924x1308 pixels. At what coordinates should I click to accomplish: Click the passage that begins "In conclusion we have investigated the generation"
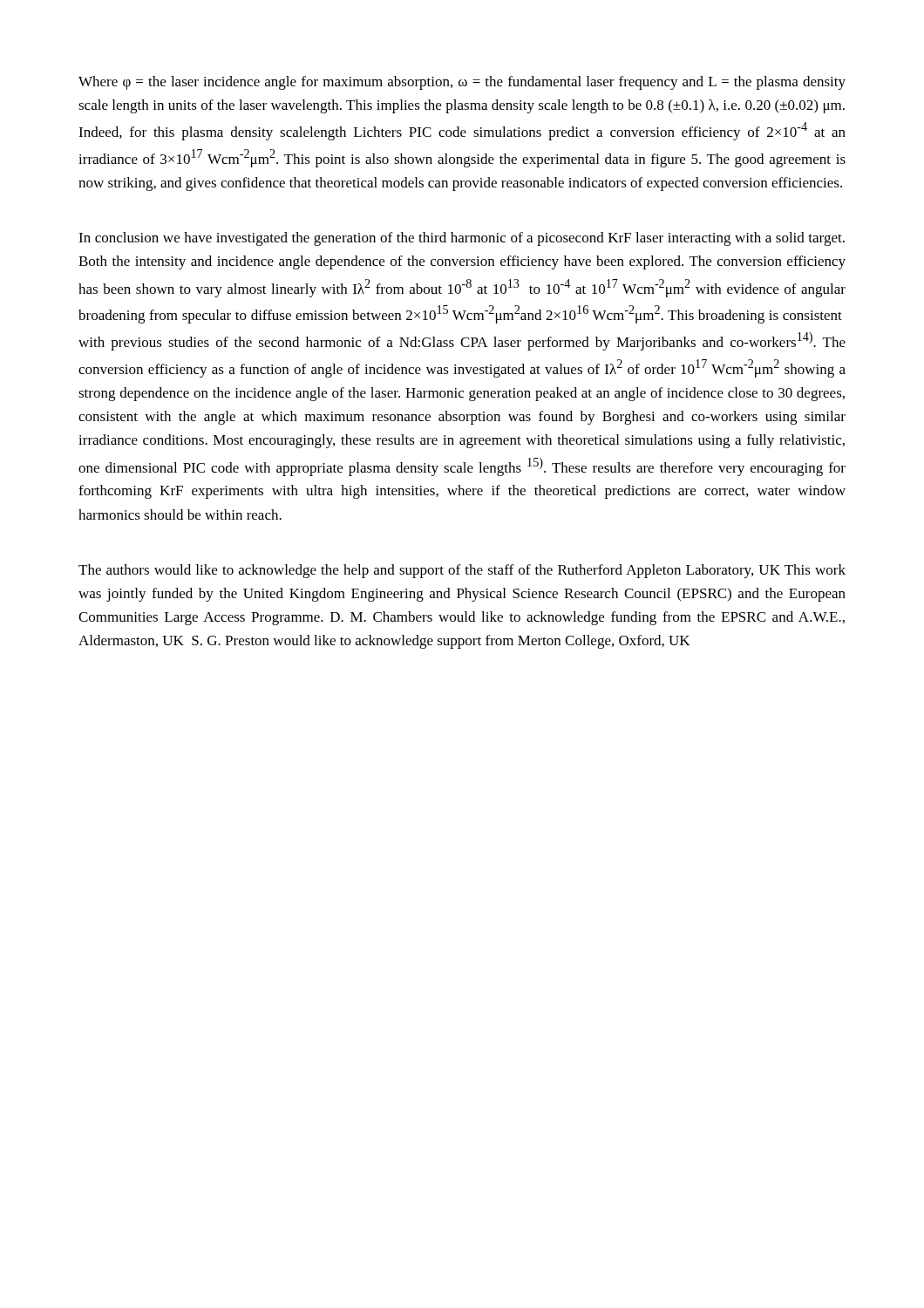(x=462, y=376)
